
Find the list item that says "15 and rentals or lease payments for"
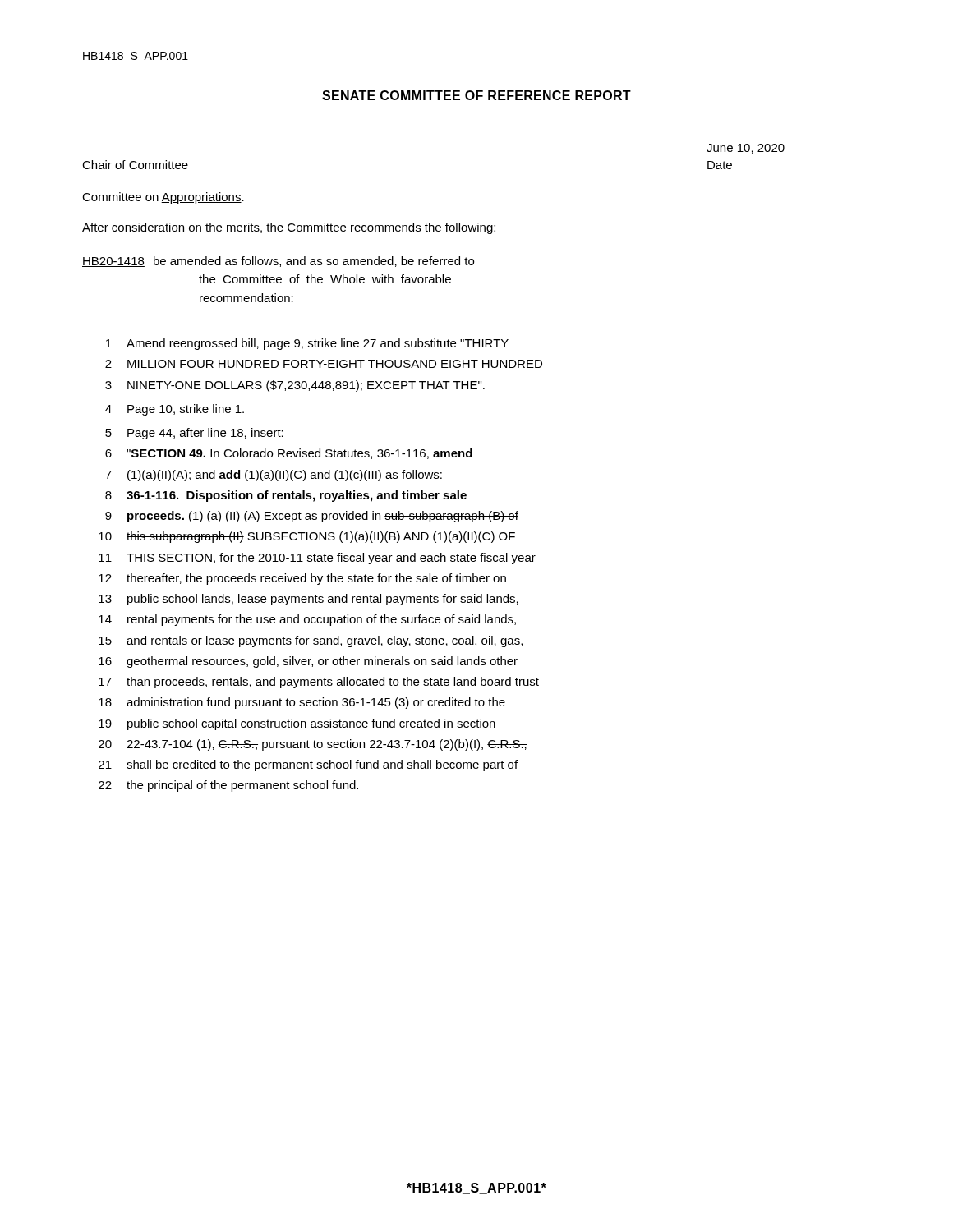(476, 640)
